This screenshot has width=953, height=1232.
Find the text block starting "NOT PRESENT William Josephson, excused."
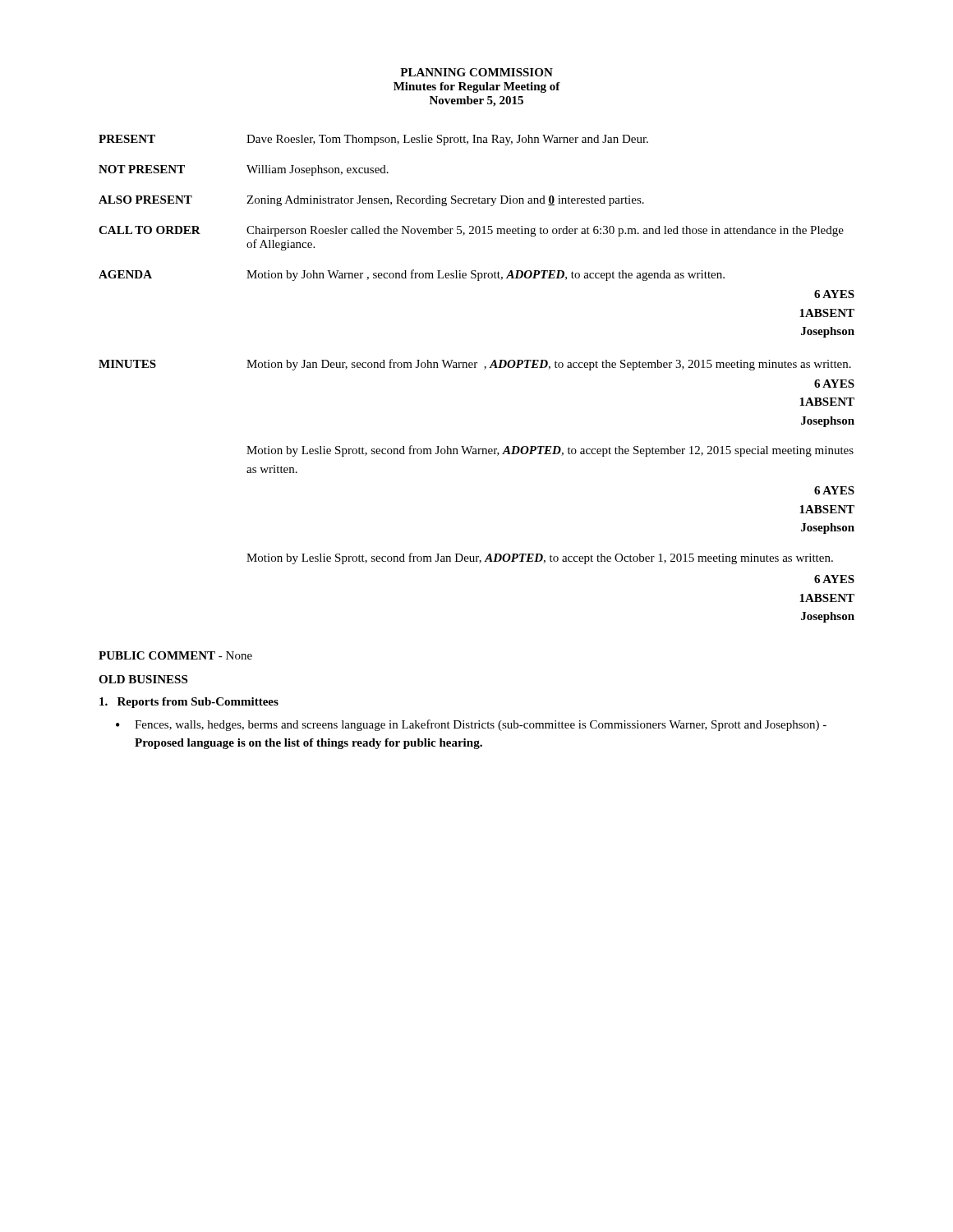click(140, 170)
